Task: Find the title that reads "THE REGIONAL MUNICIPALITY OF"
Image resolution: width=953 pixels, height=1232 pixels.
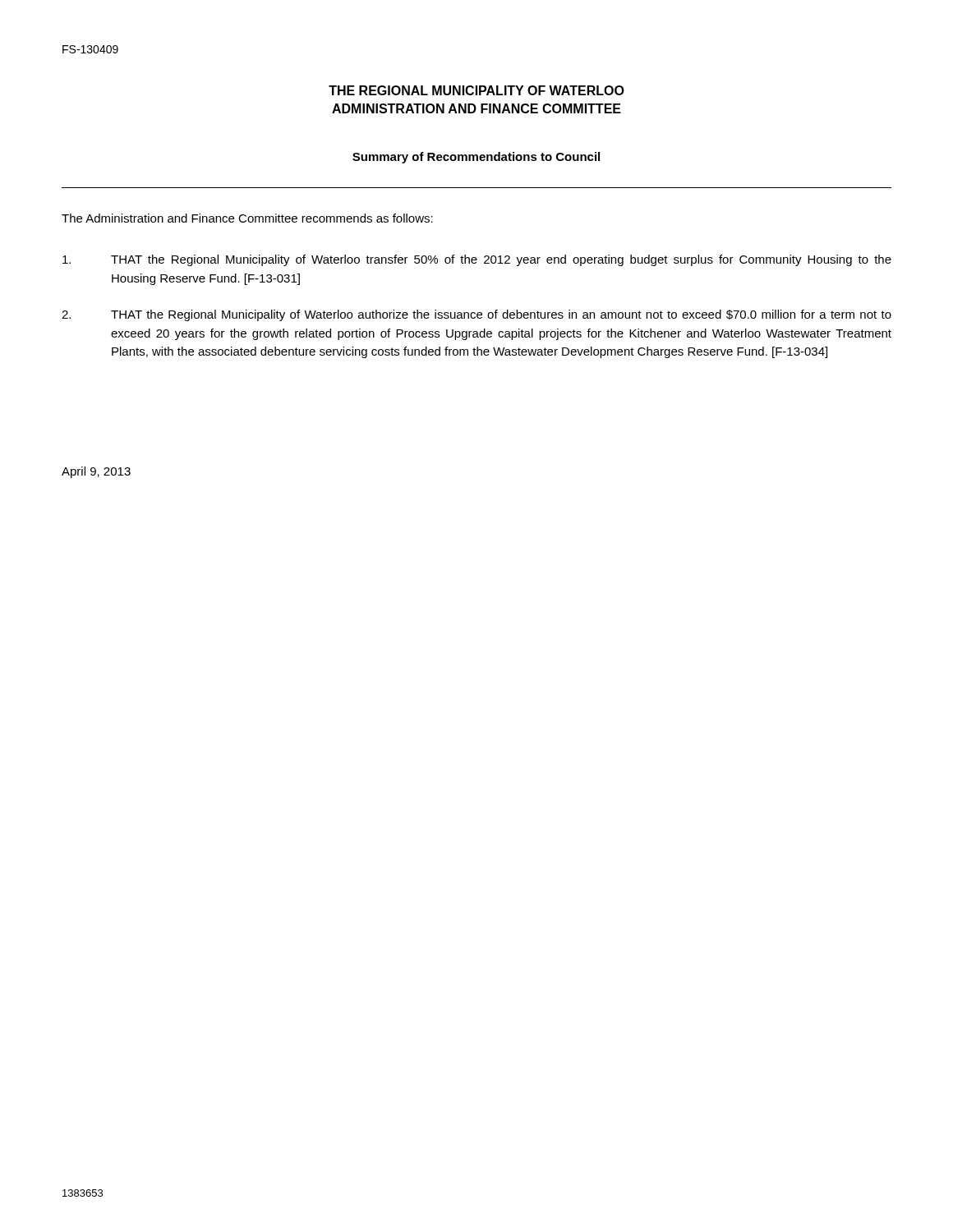Action: point(476,101)
